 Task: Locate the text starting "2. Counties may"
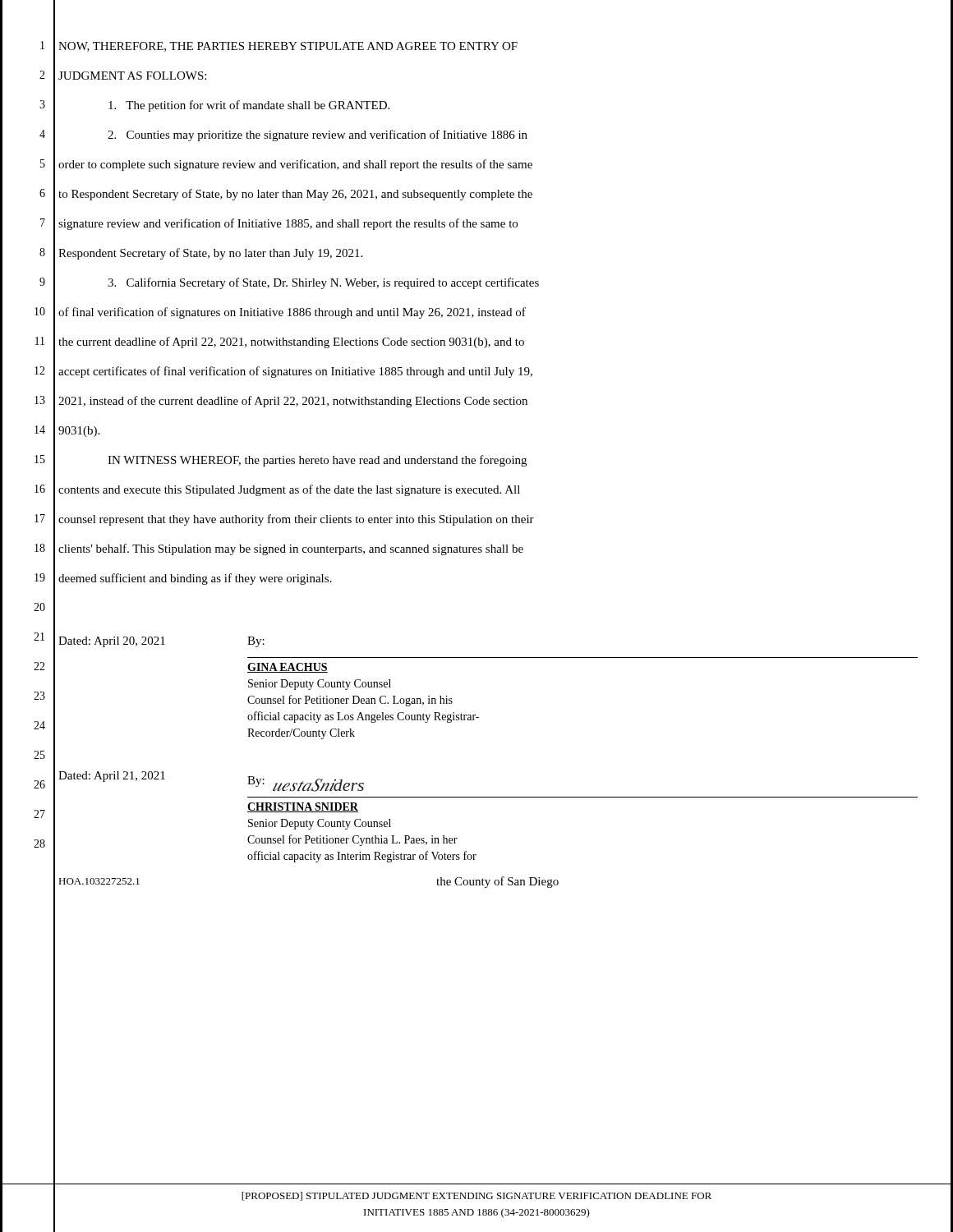coord(488,194)
